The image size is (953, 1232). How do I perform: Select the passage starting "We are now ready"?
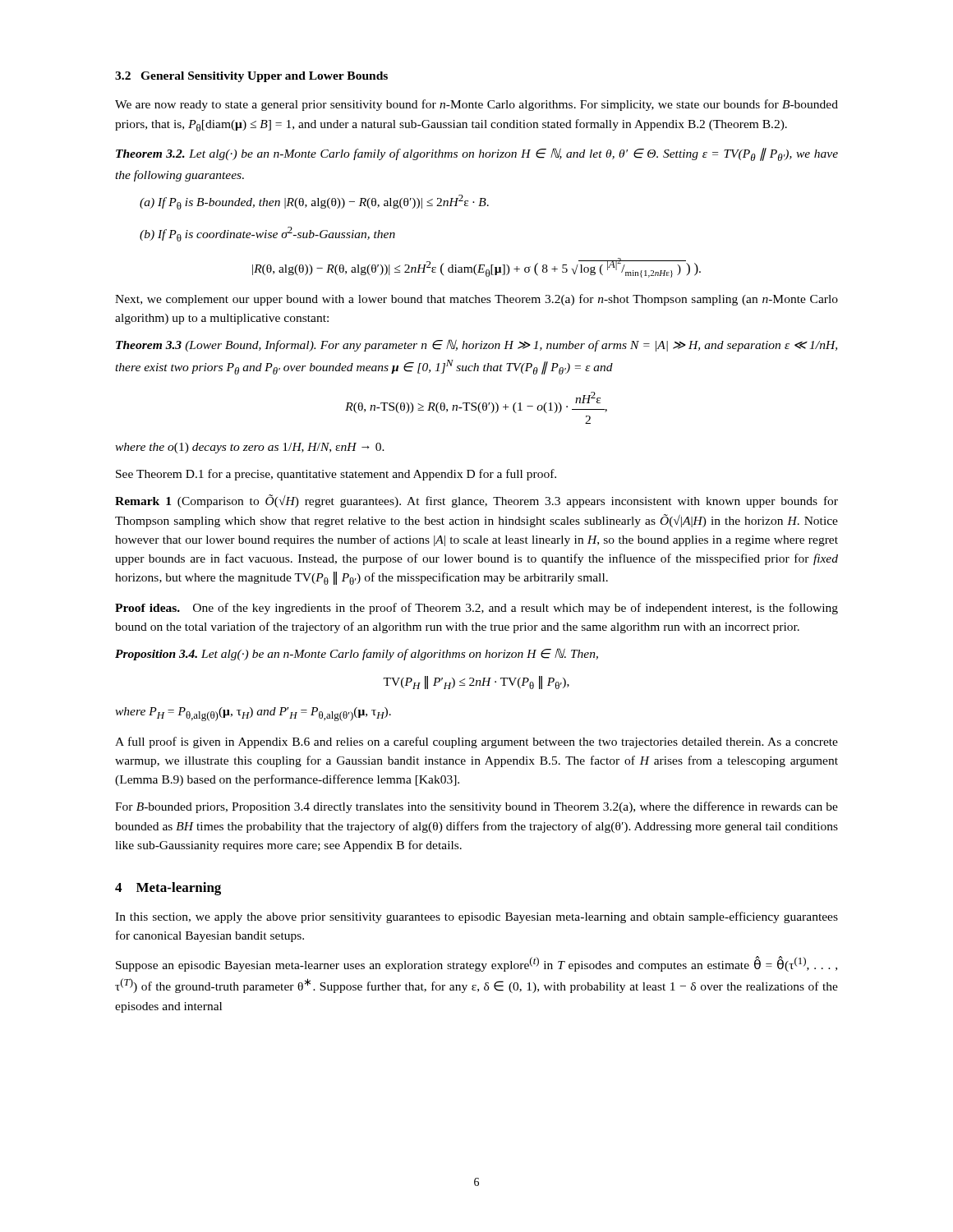click(x=476, y=115)
